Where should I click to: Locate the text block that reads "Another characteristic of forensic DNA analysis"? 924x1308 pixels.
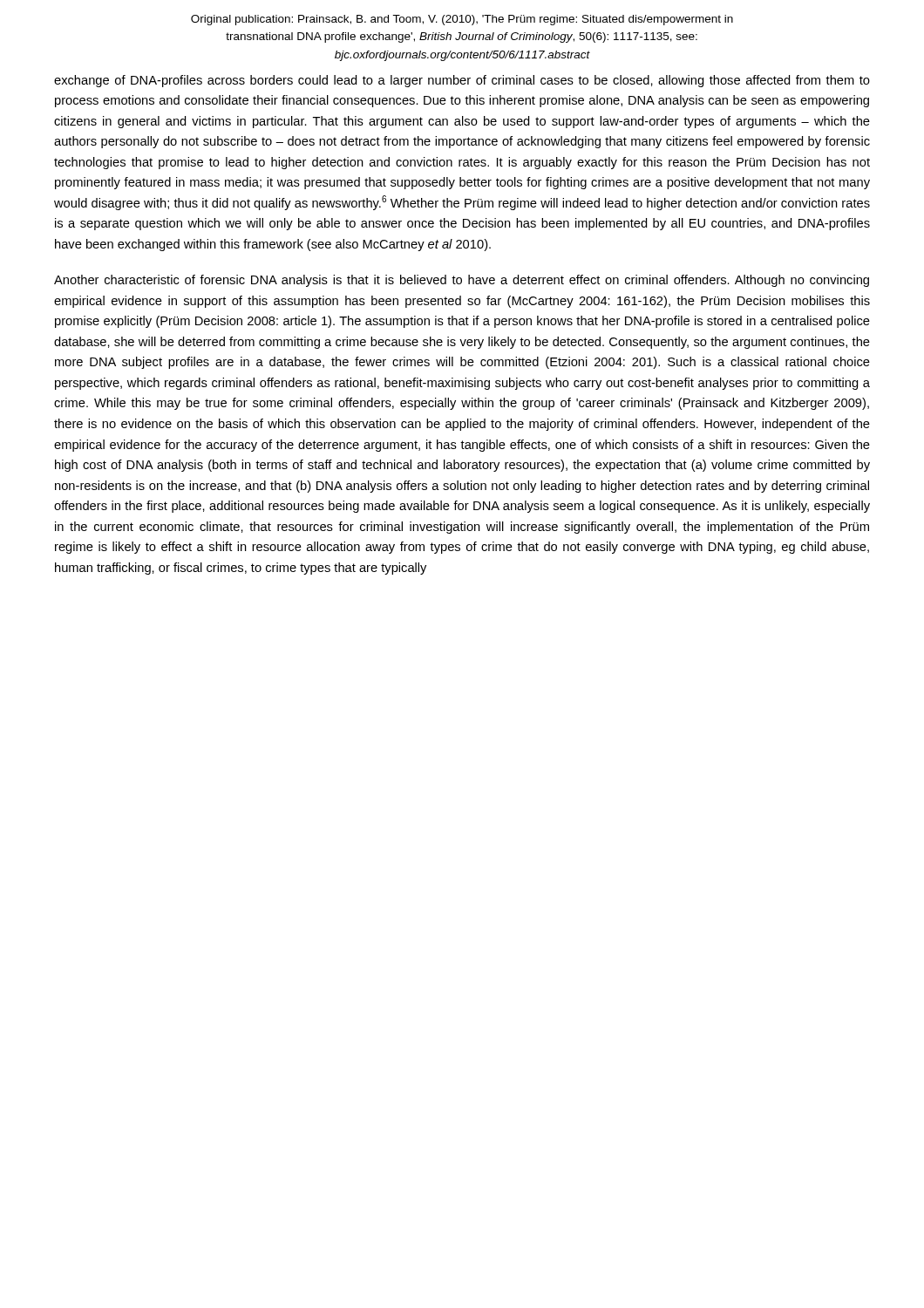point(462,424)
